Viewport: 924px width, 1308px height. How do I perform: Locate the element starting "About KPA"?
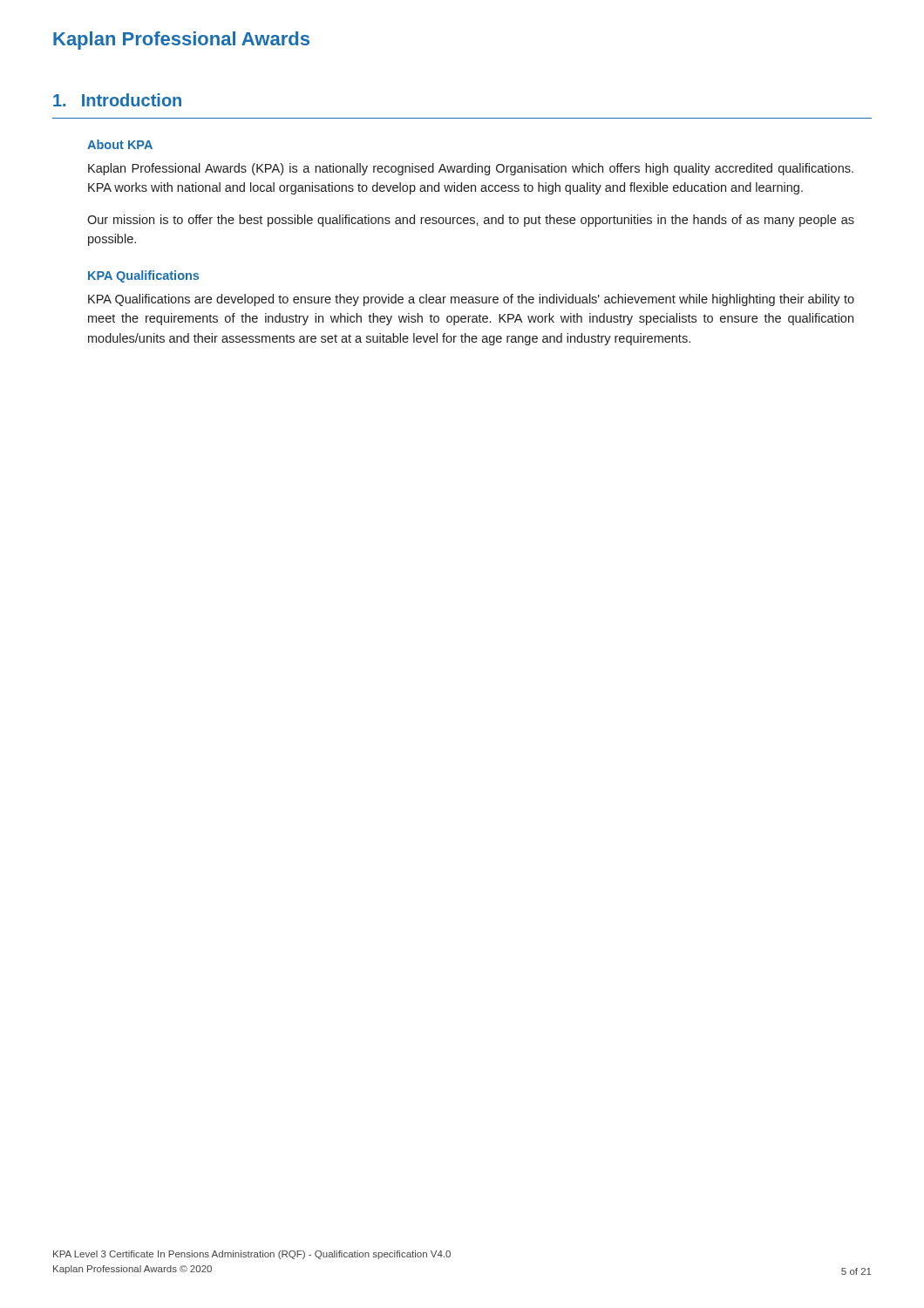[x=120, y=145]
